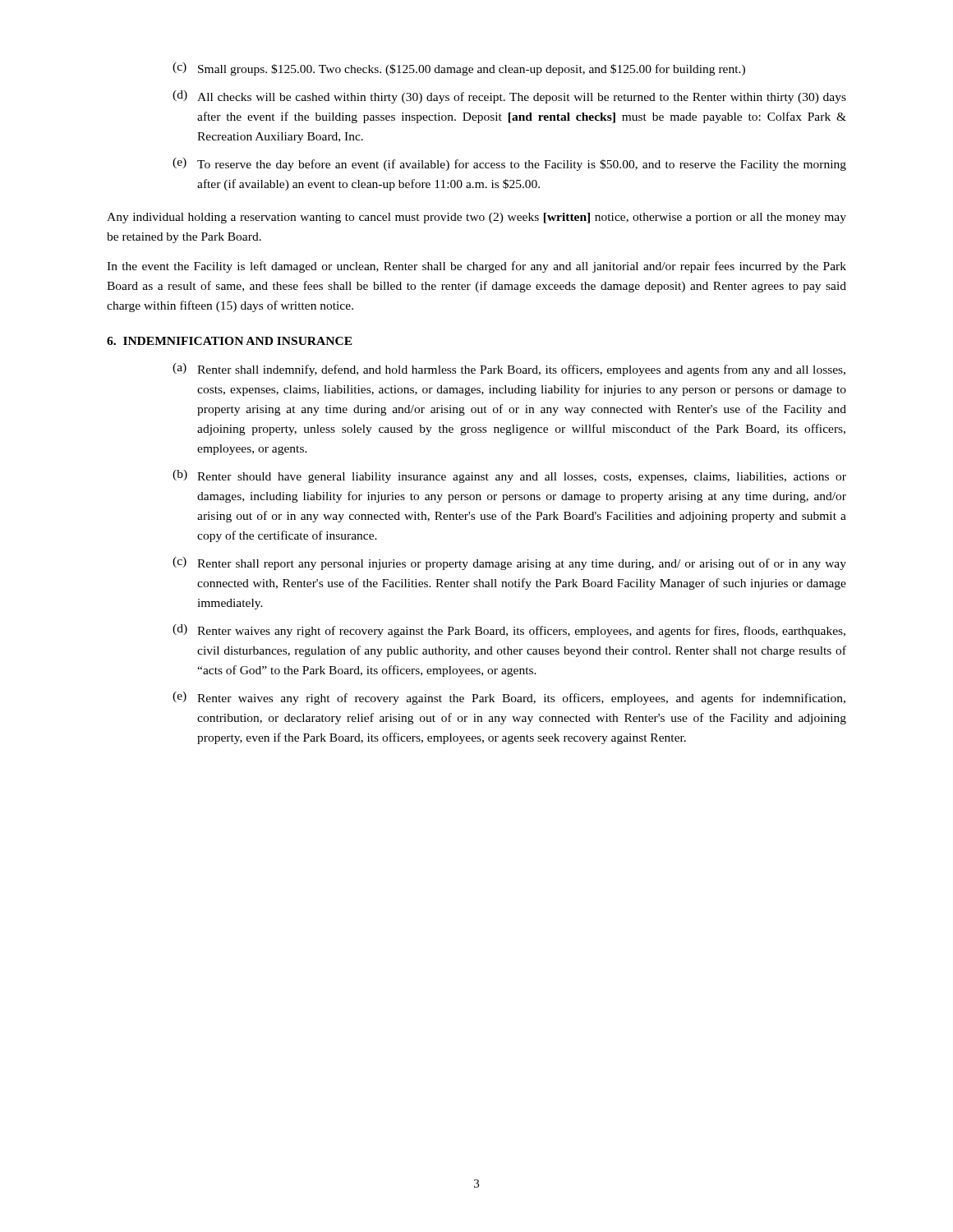Click on the region starting "6. INDEMNIFICATION AND INSURANCE"
953x1232 pixels.
pos(230,341)
